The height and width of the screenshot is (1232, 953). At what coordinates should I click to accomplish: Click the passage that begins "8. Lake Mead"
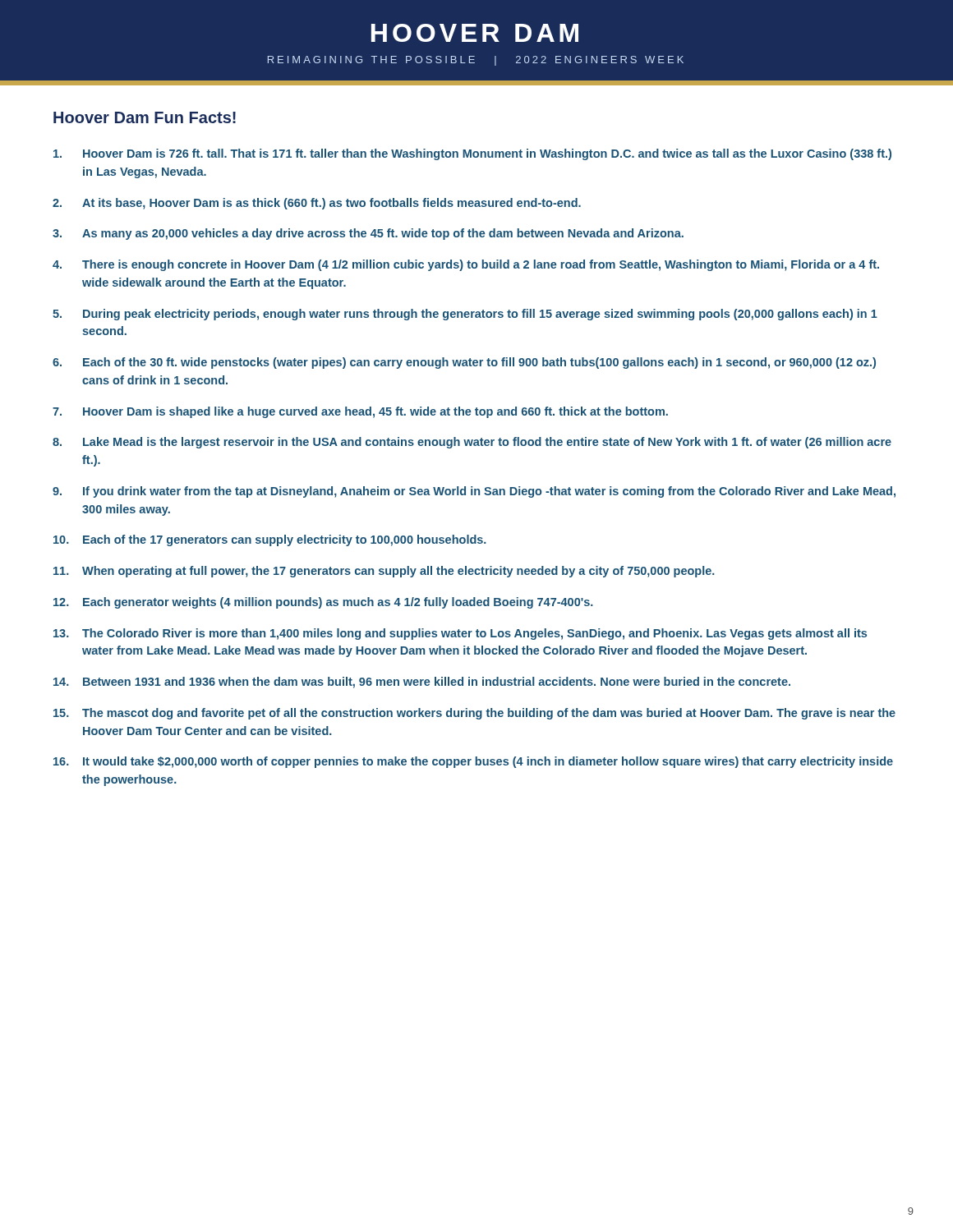[476, 452]
